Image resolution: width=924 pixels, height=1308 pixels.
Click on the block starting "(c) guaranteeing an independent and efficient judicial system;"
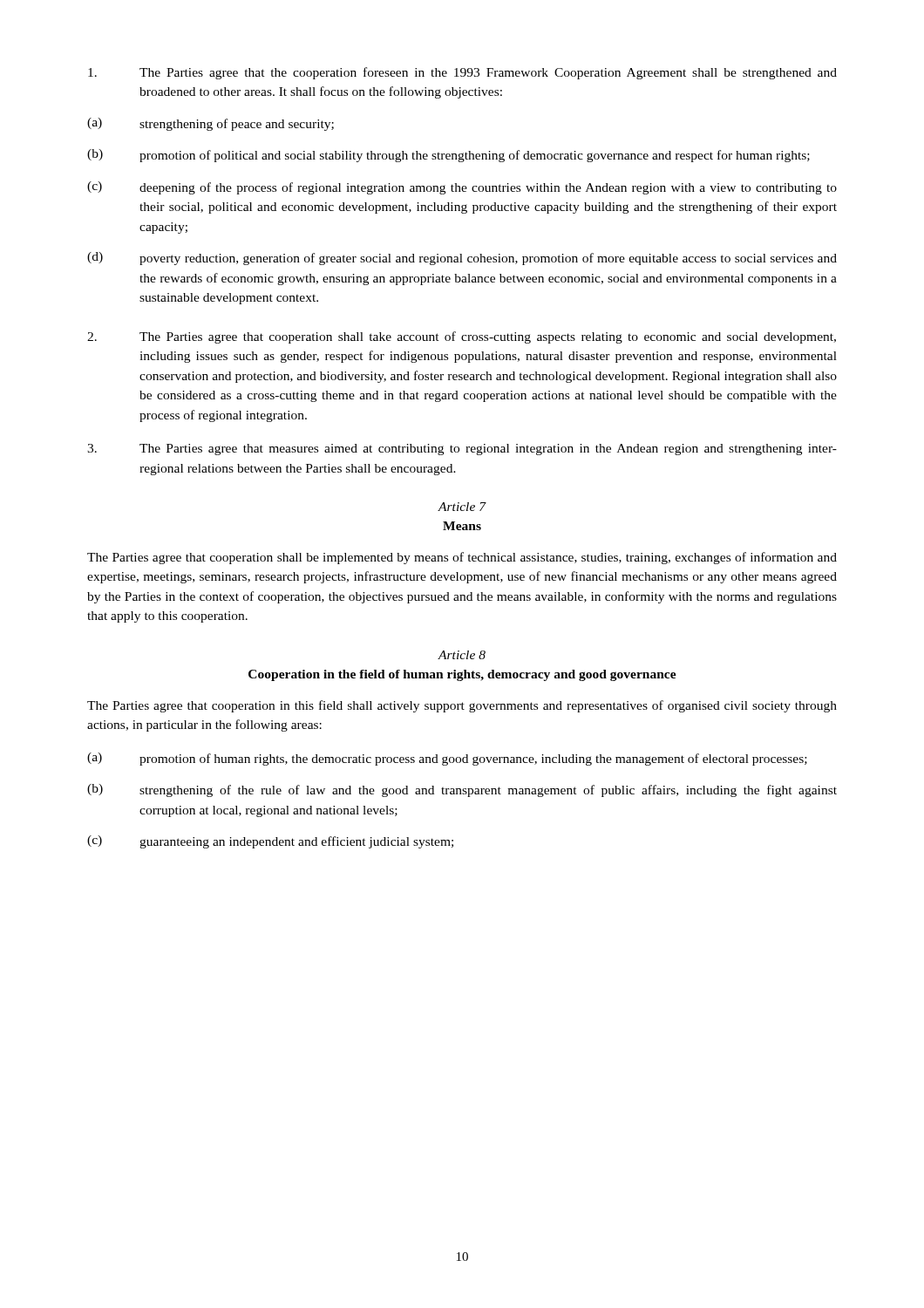(x=462, y=842)
